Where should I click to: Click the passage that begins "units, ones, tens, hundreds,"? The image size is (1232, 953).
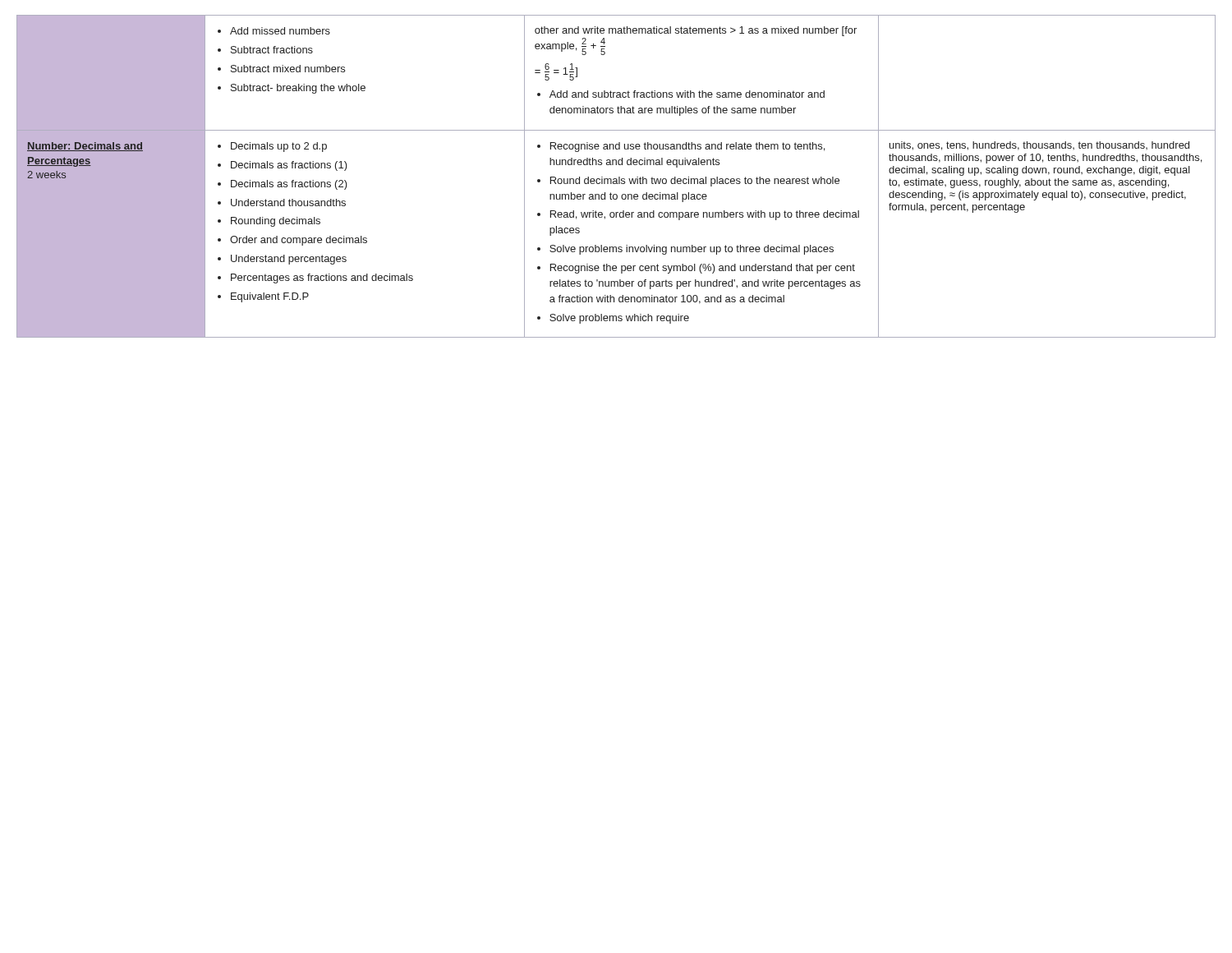click(1046, 176)
